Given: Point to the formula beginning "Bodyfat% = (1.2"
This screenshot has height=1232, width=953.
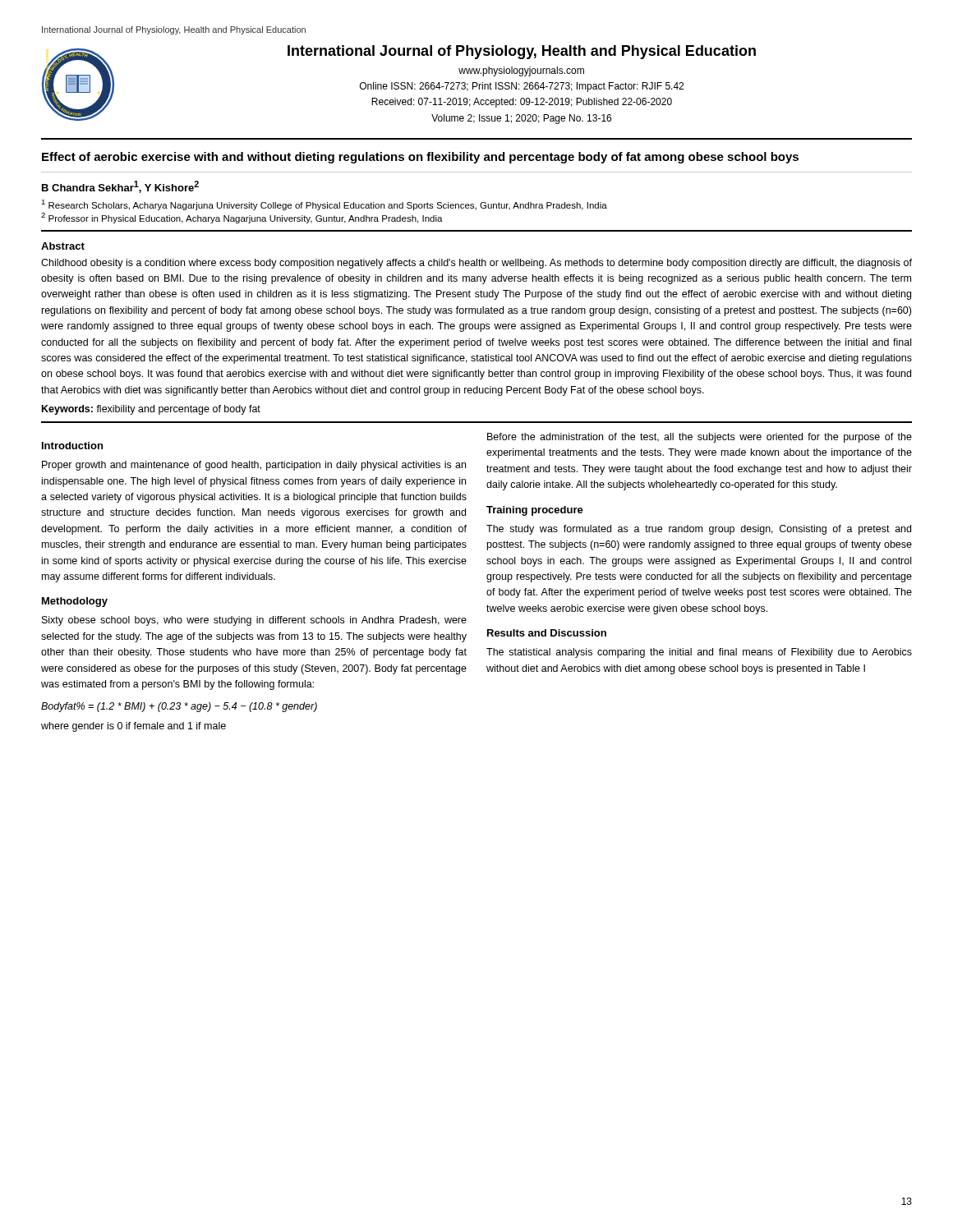Looking at the screenshot, I should 179,707.
